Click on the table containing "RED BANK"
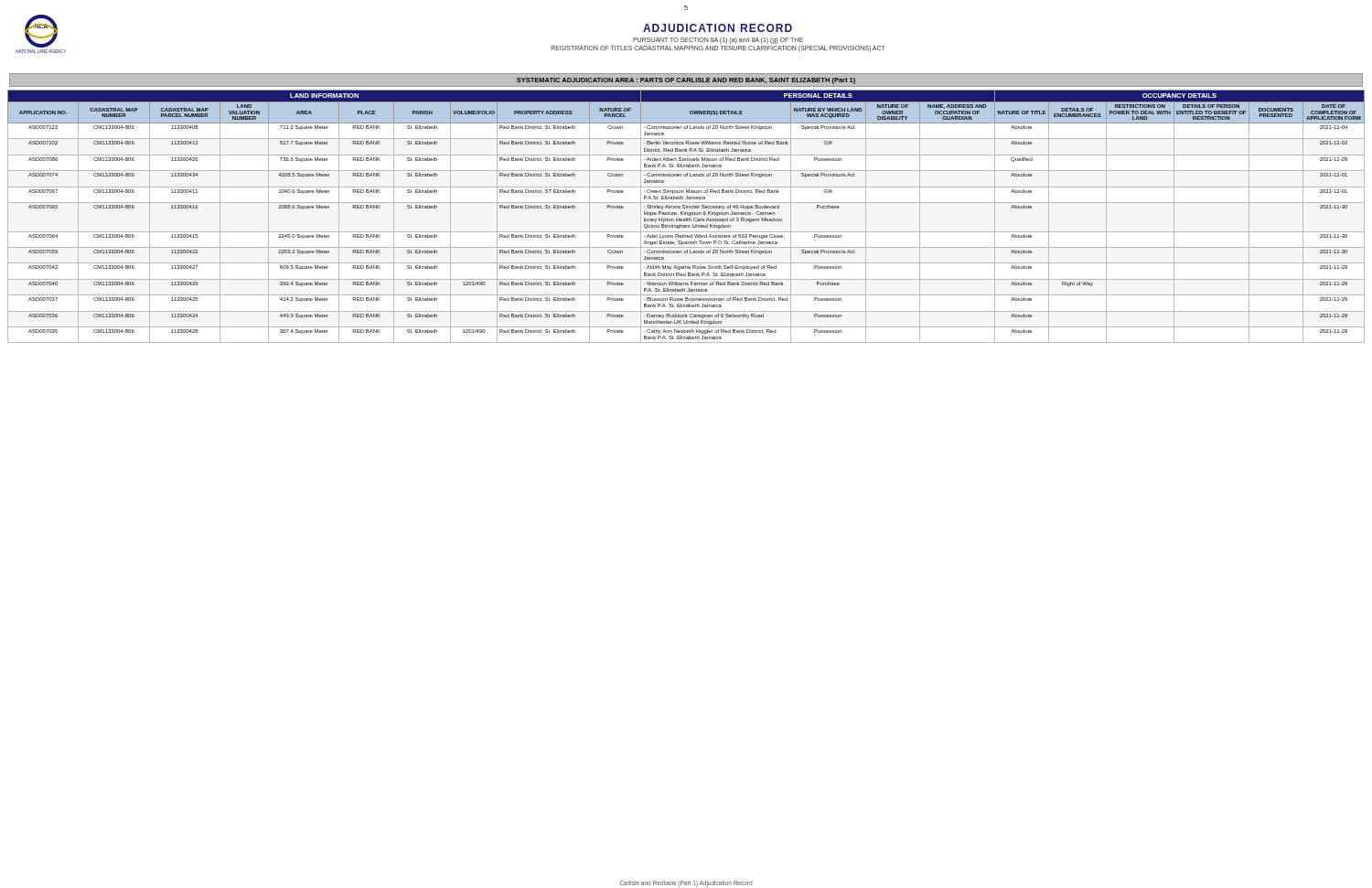This screenshot has height=888, width=1372. coord(686,216)
